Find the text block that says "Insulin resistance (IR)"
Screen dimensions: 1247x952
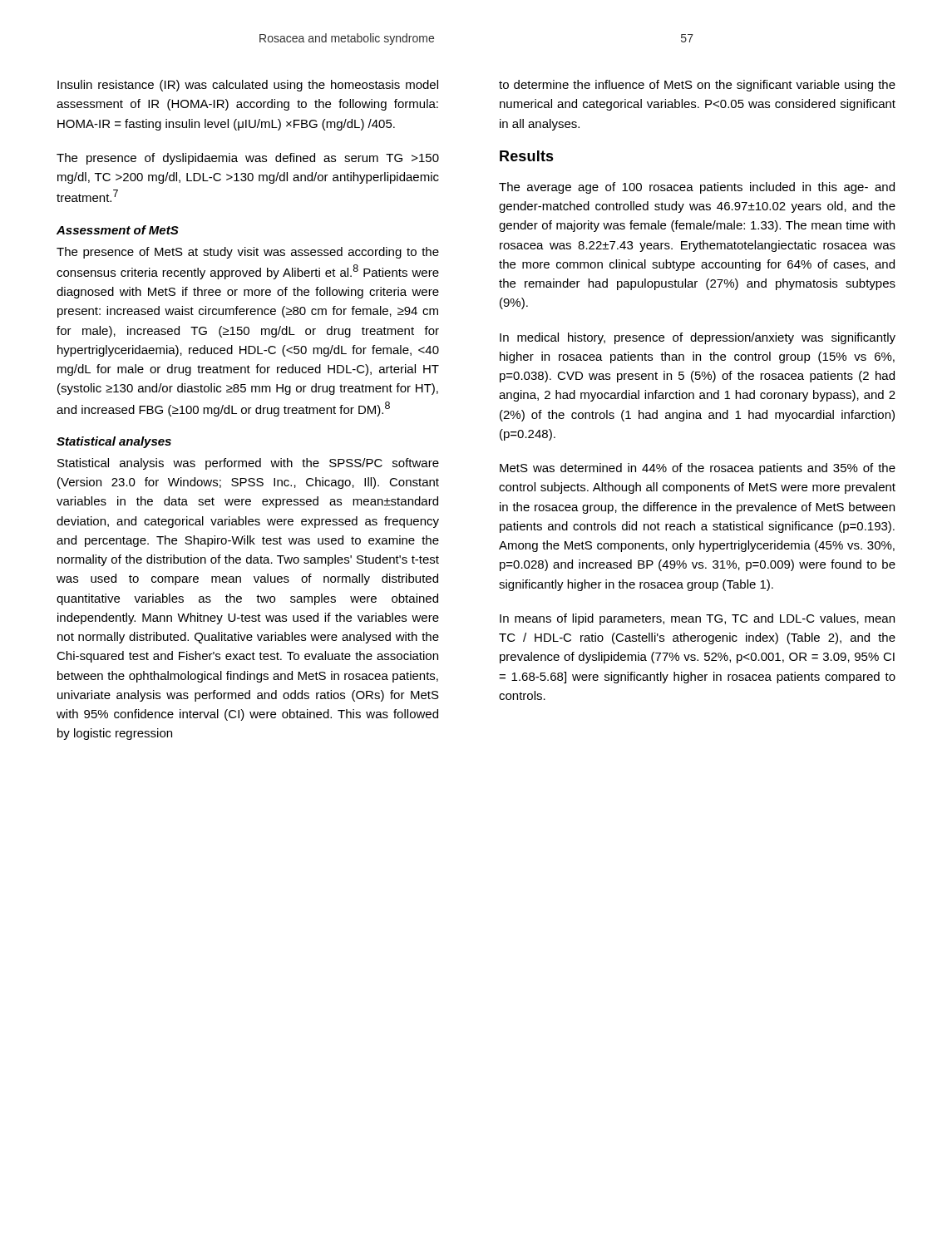(x=248, y=104)
